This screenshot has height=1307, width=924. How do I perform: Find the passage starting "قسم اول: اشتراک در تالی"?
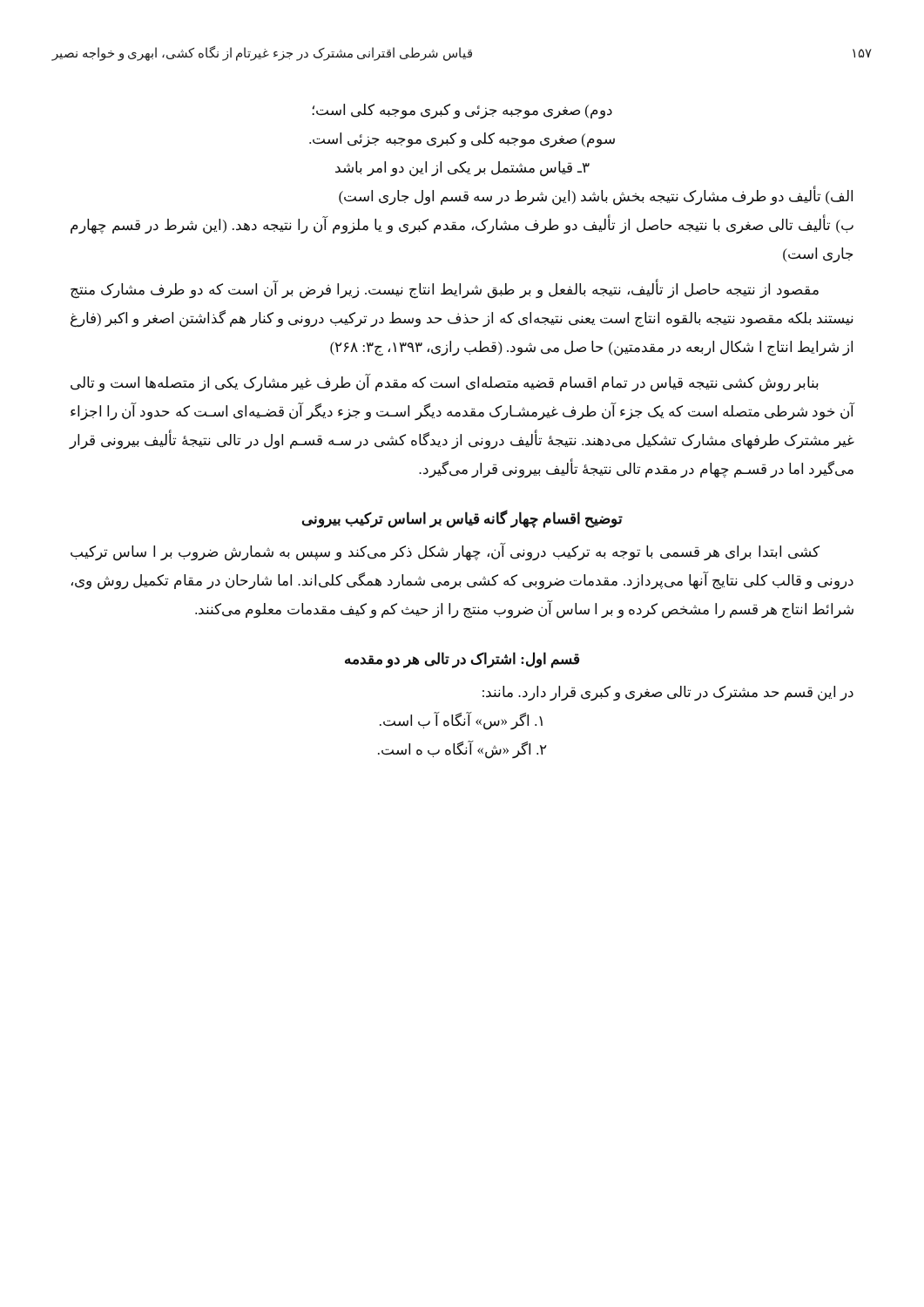coord(462,659)
